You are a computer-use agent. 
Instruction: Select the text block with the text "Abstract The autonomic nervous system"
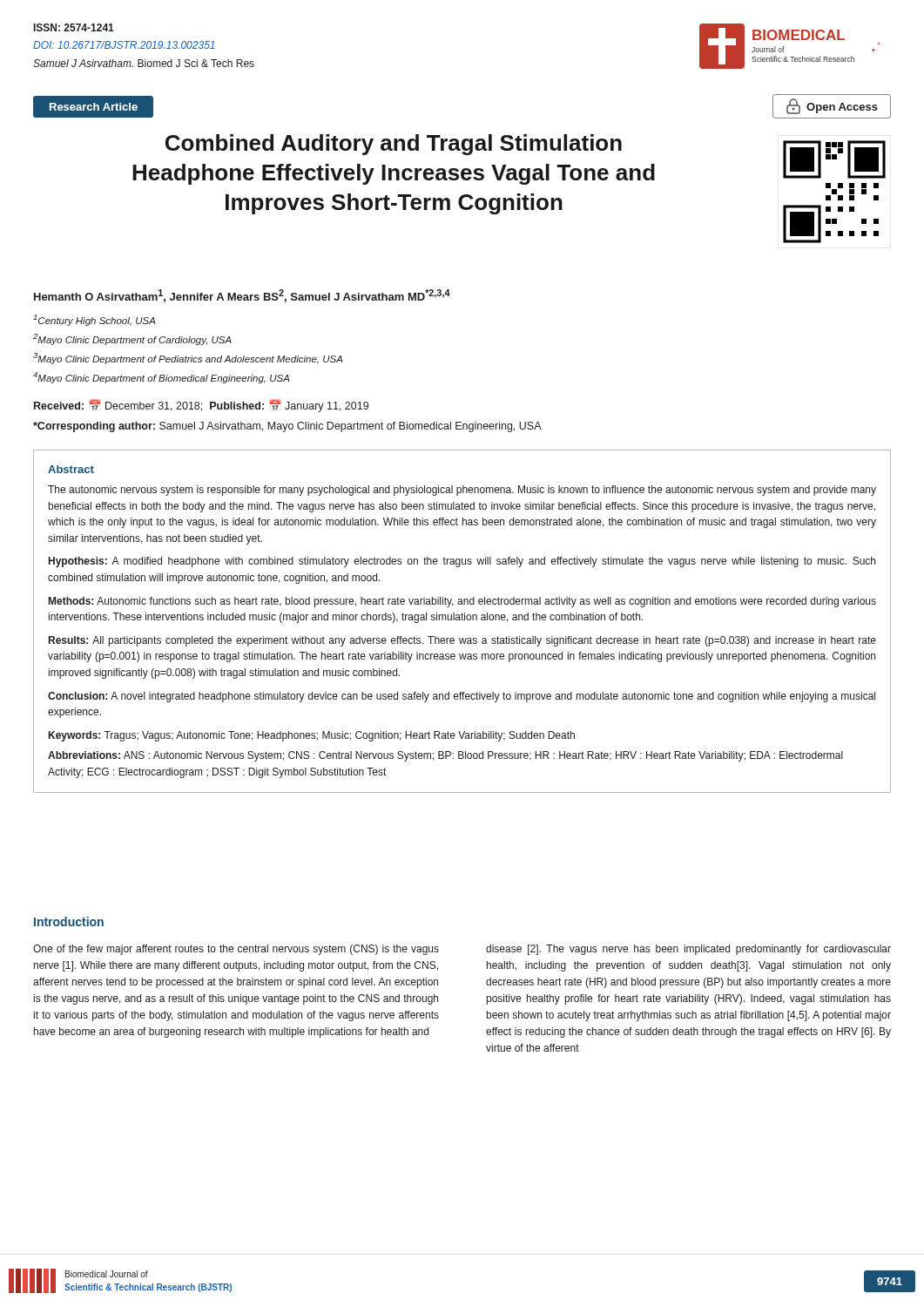(x=462, y=621)
